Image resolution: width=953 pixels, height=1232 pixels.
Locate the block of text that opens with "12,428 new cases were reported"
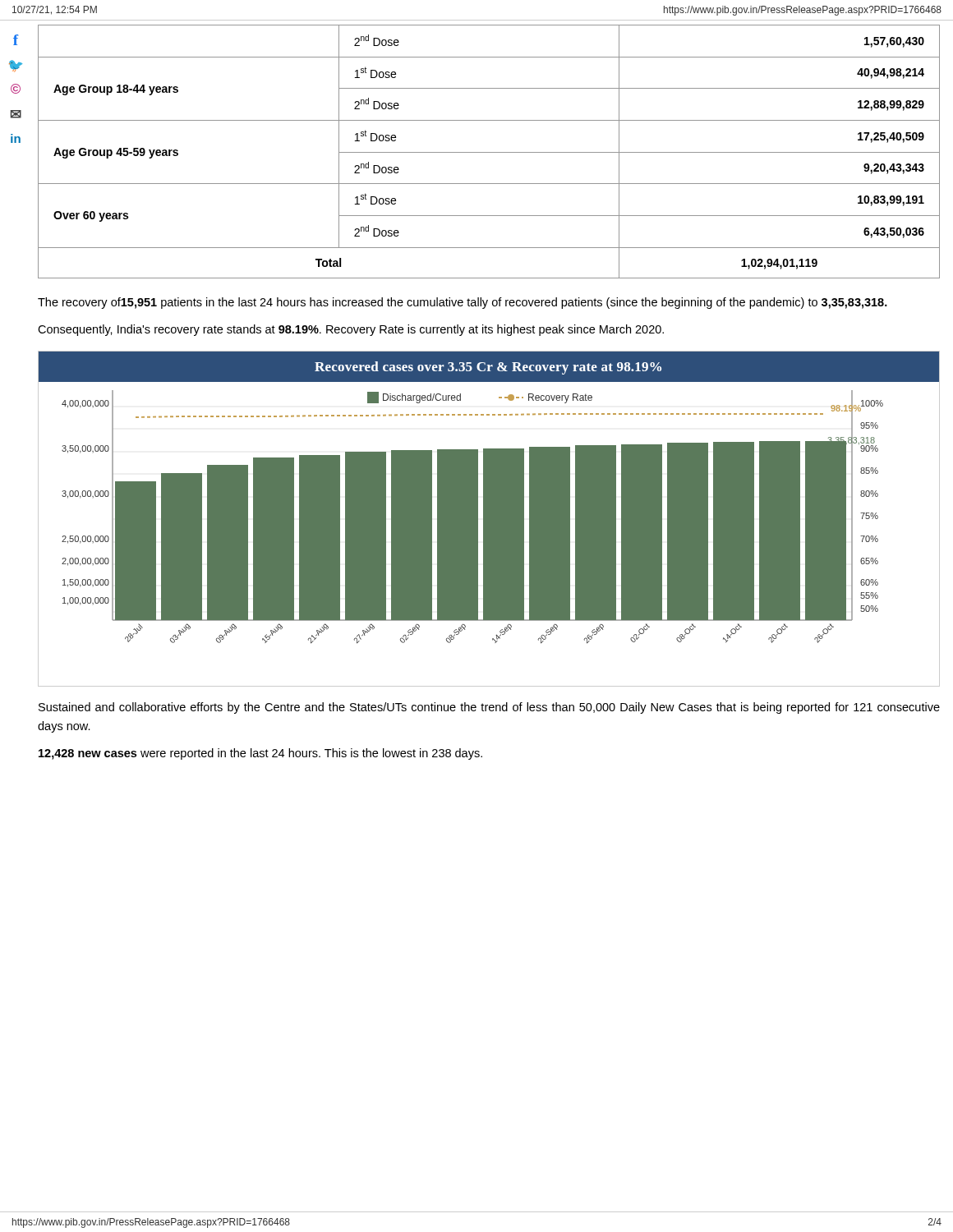[x=261, y=753]
